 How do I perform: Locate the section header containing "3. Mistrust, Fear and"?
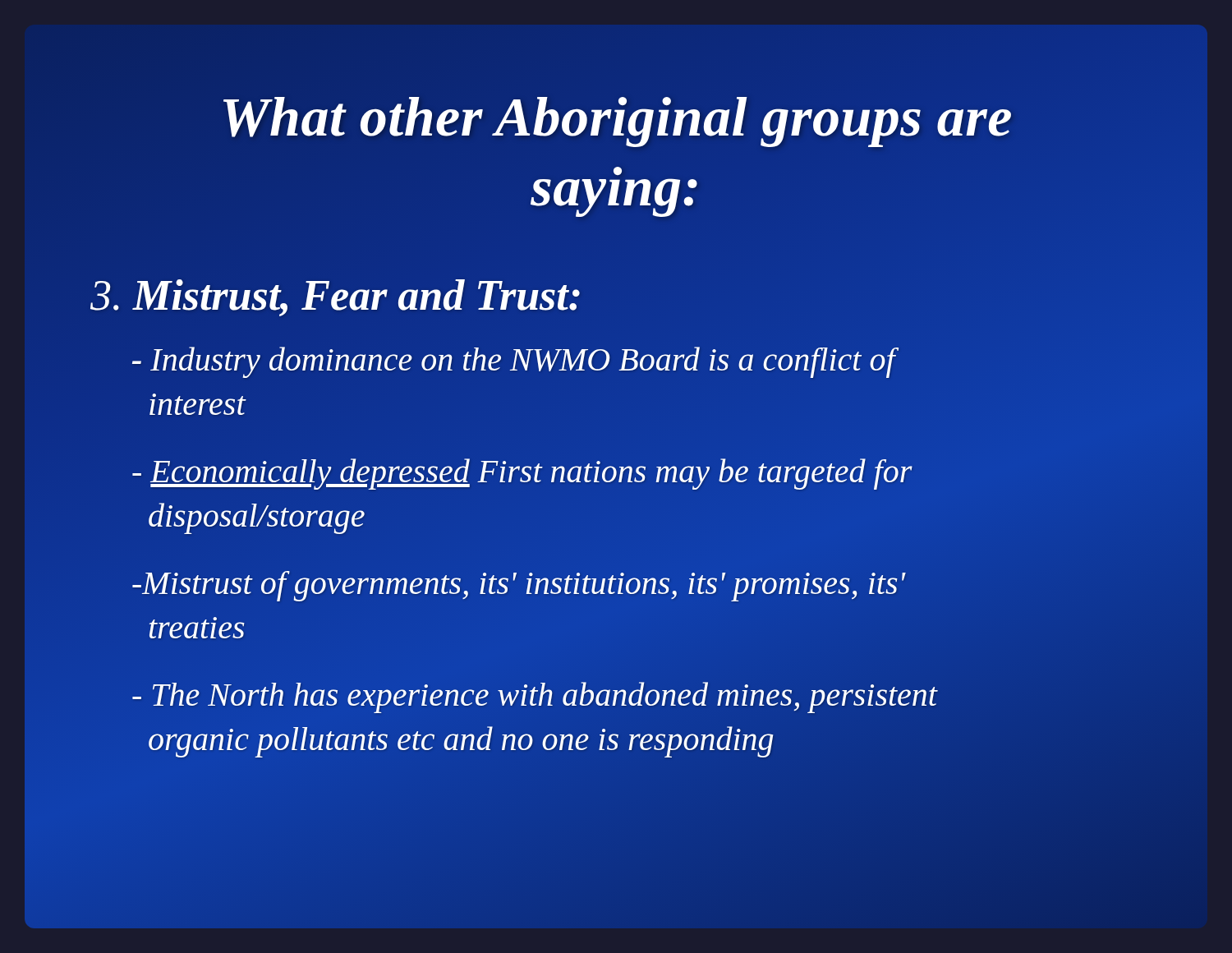click(x=336, y=295)
